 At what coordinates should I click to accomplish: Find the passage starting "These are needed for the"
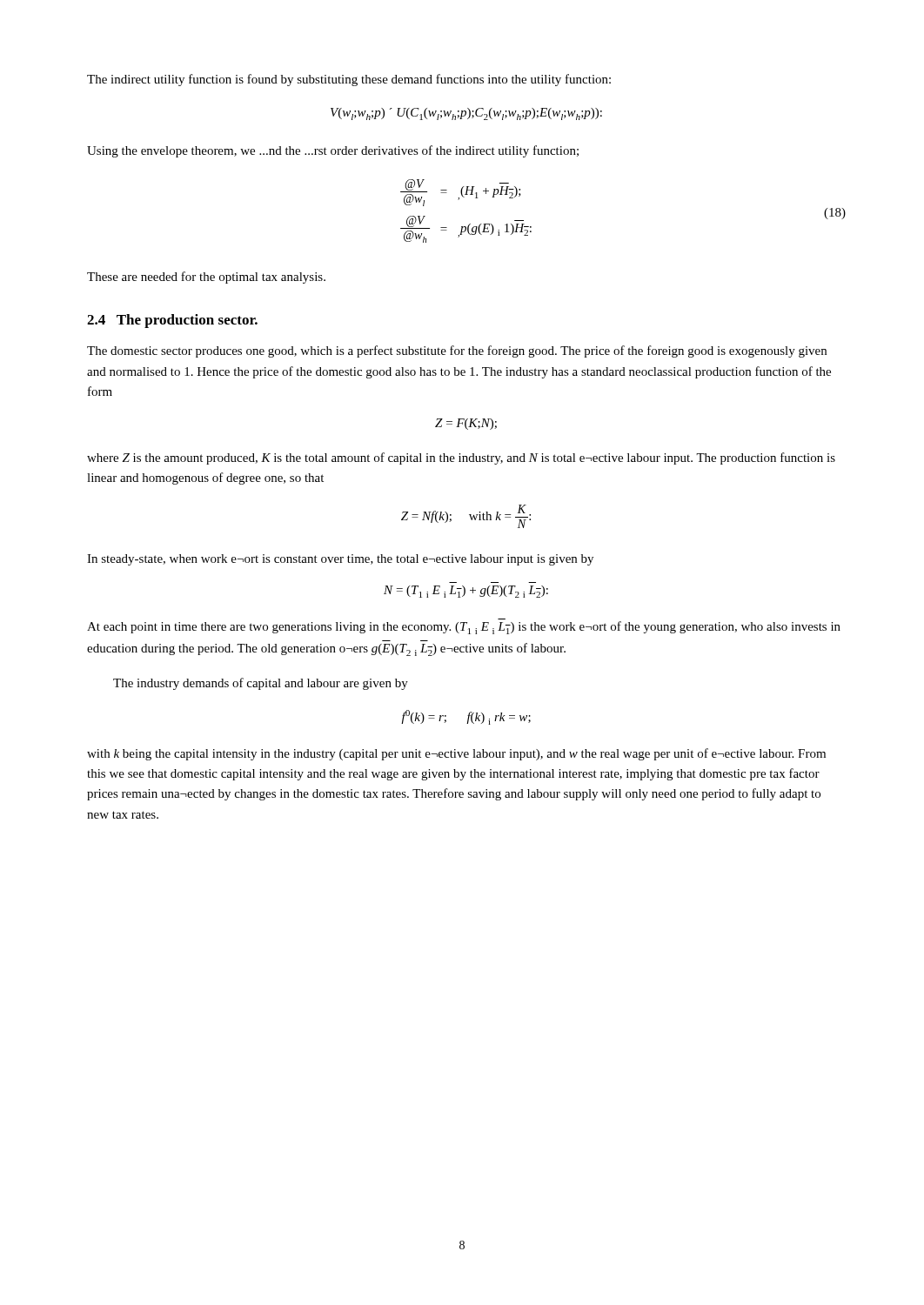[x=206, y=278]
